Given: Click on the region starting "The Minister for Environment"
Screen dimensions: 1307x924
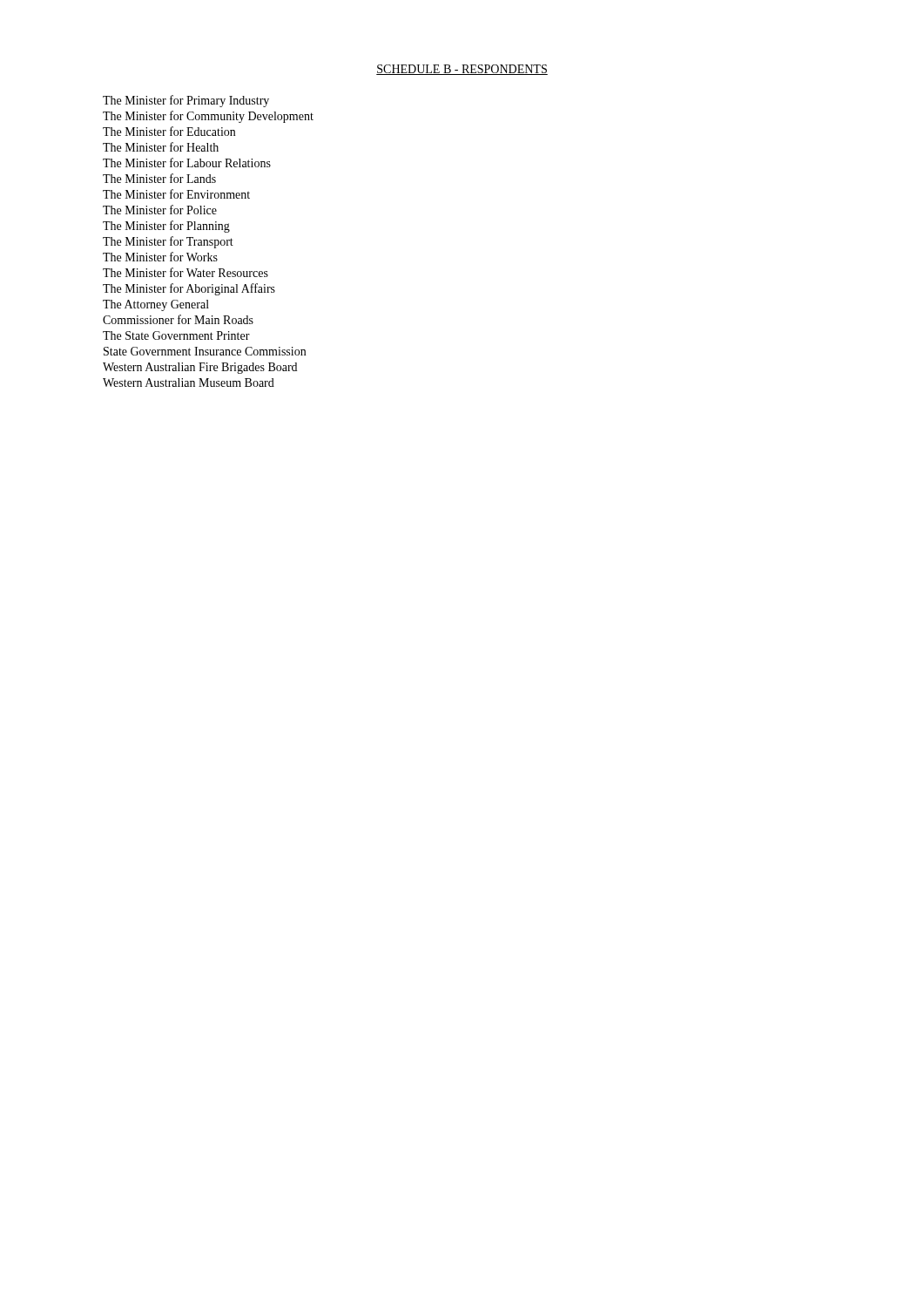Looking at the screenshot, I should coord(176,195).
